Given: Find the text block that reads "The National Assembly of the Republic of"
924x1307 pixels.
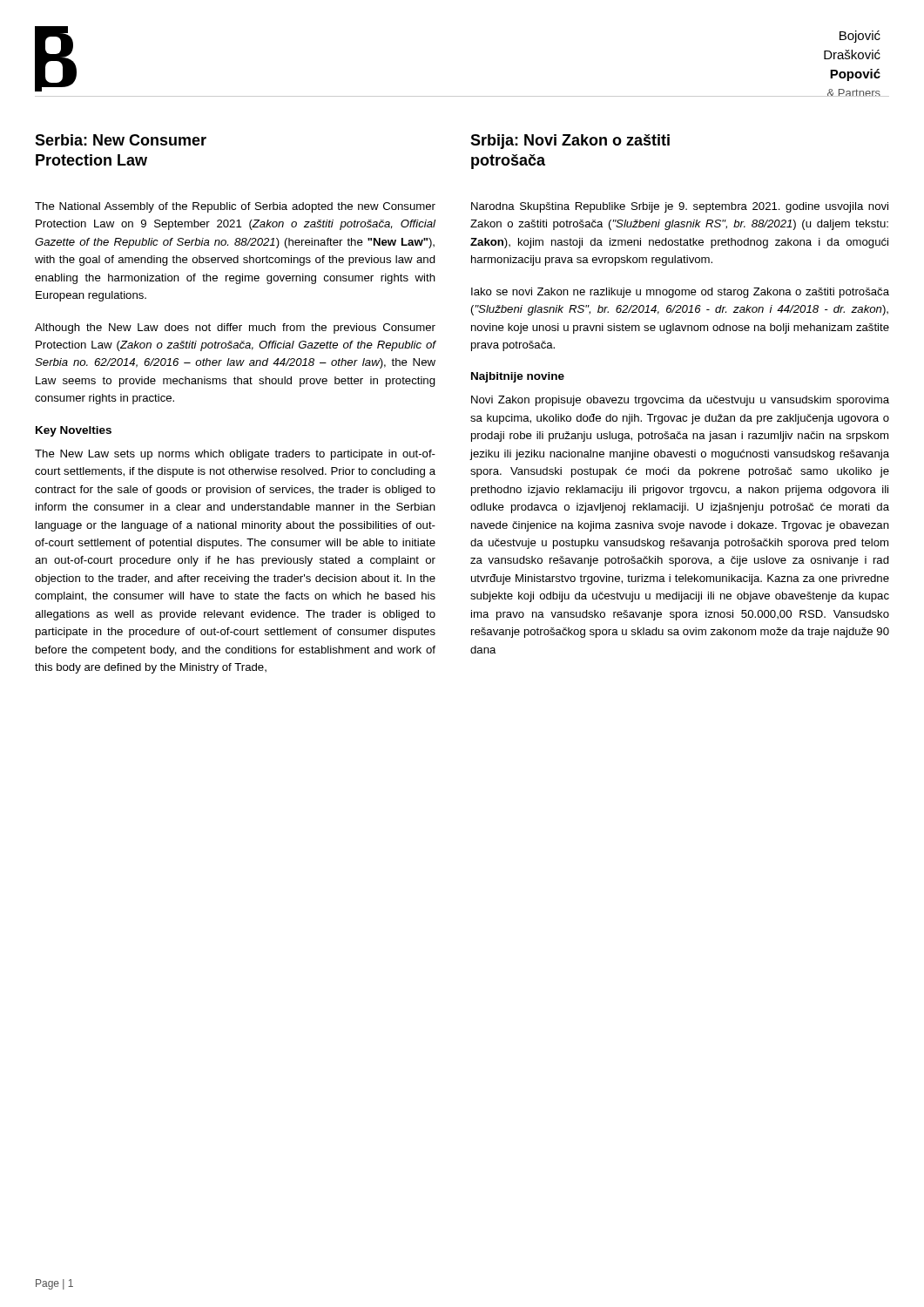Looking at the screenshot, I should (x=235, y=250).
